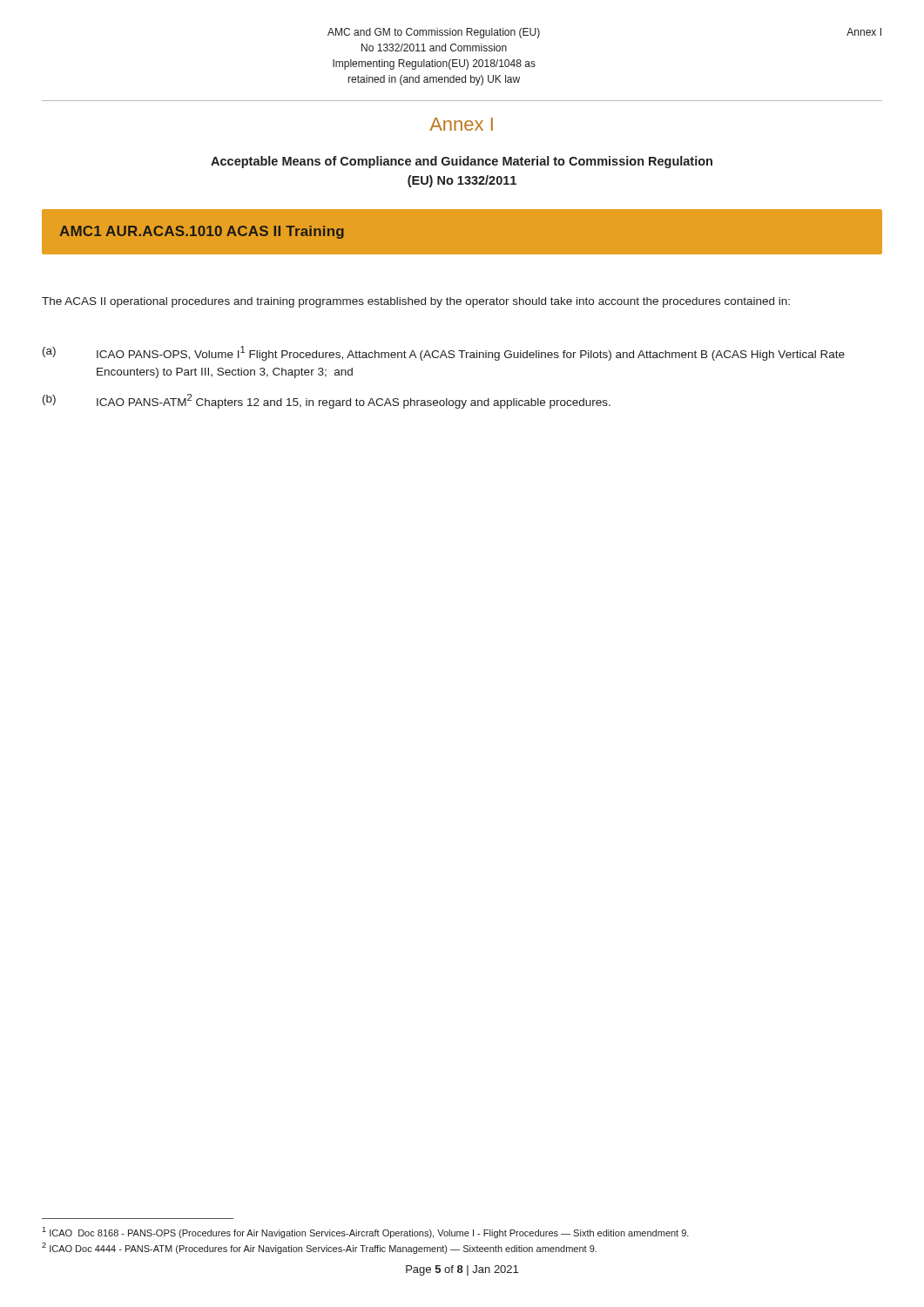Find the section header on this page that starts "Acceptable Means of Compliance and"
Viewport: 924px width, 1307px height.
click(x=462, y=171)
